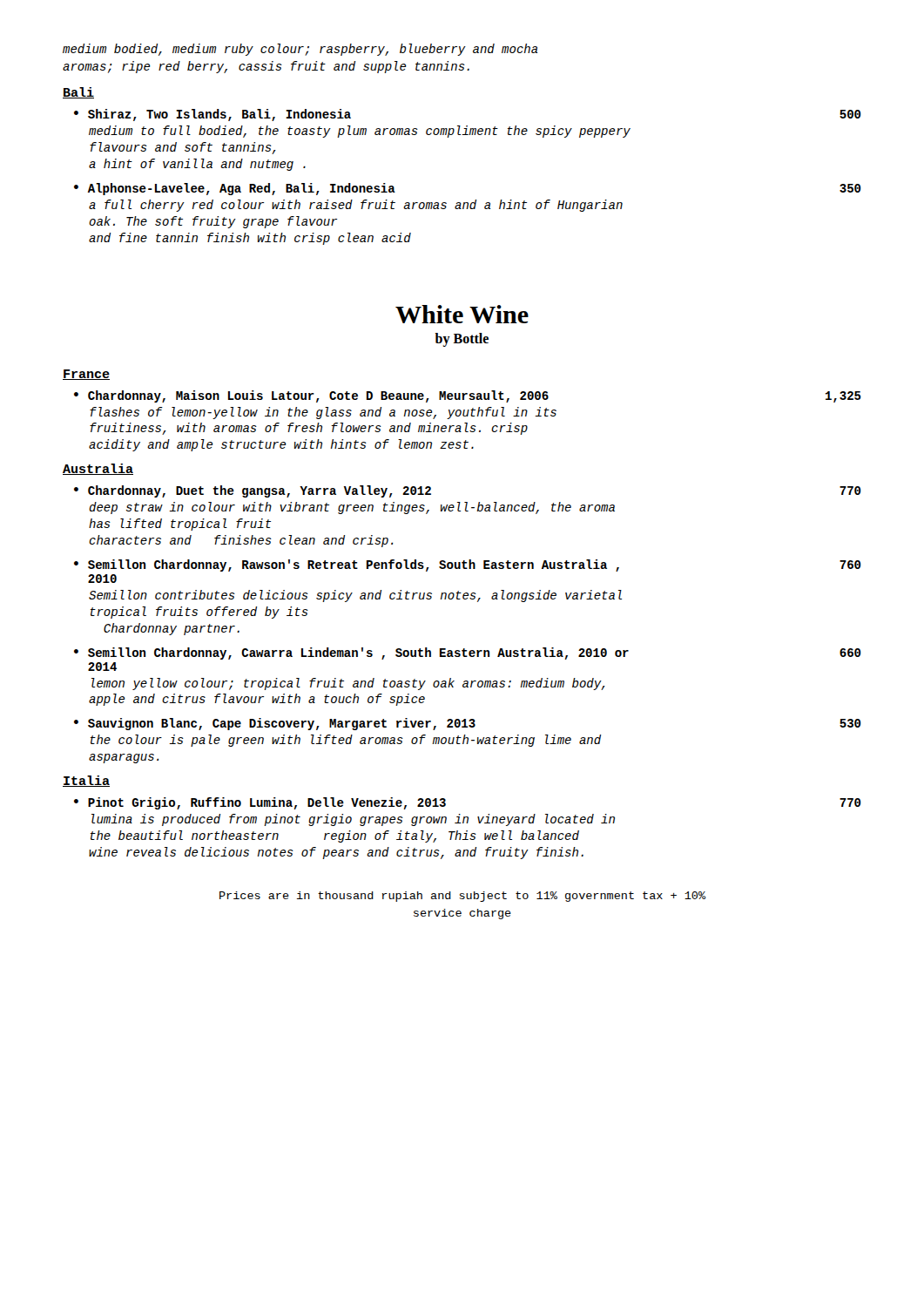Find the block on this page that starts "• Semillon Chardonnay, Rawson's"
The image size is (924, 1307).
466,597
